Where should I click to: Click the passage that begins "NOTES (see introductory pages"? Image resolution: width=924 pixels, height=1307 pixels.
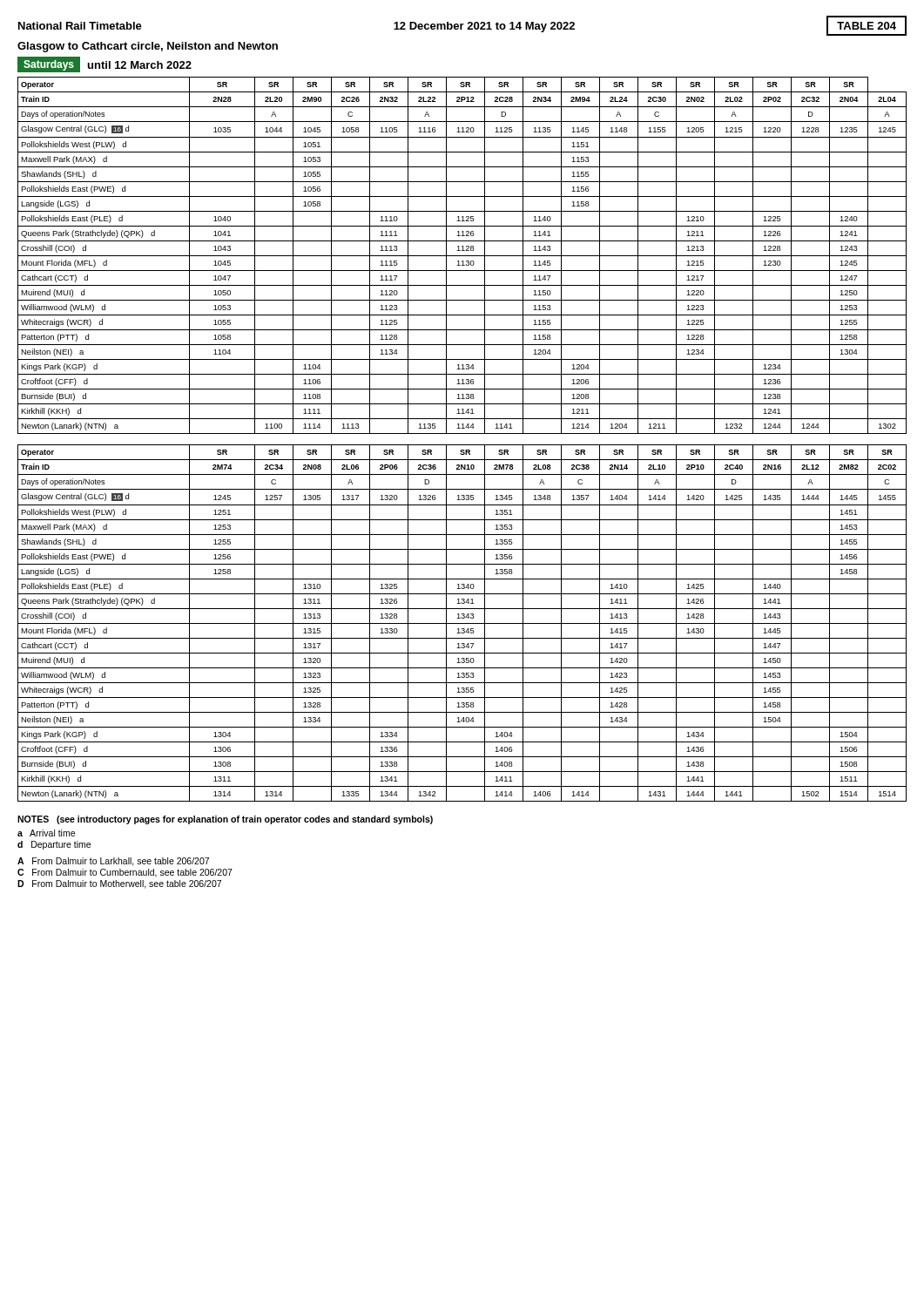[x=225, y=819]
